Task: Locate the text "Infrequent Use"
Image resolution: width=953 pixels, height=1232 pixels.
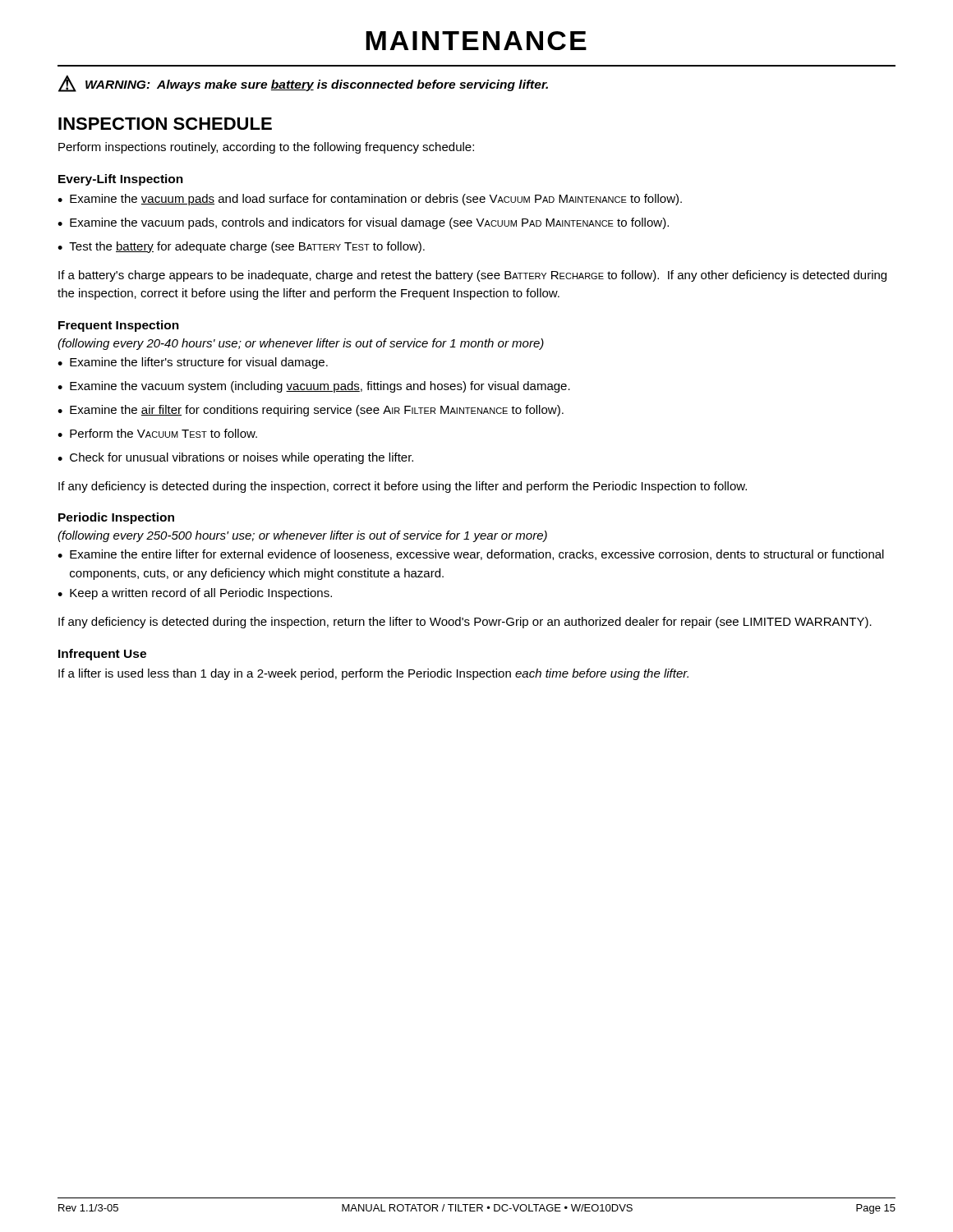Action: 102,653
